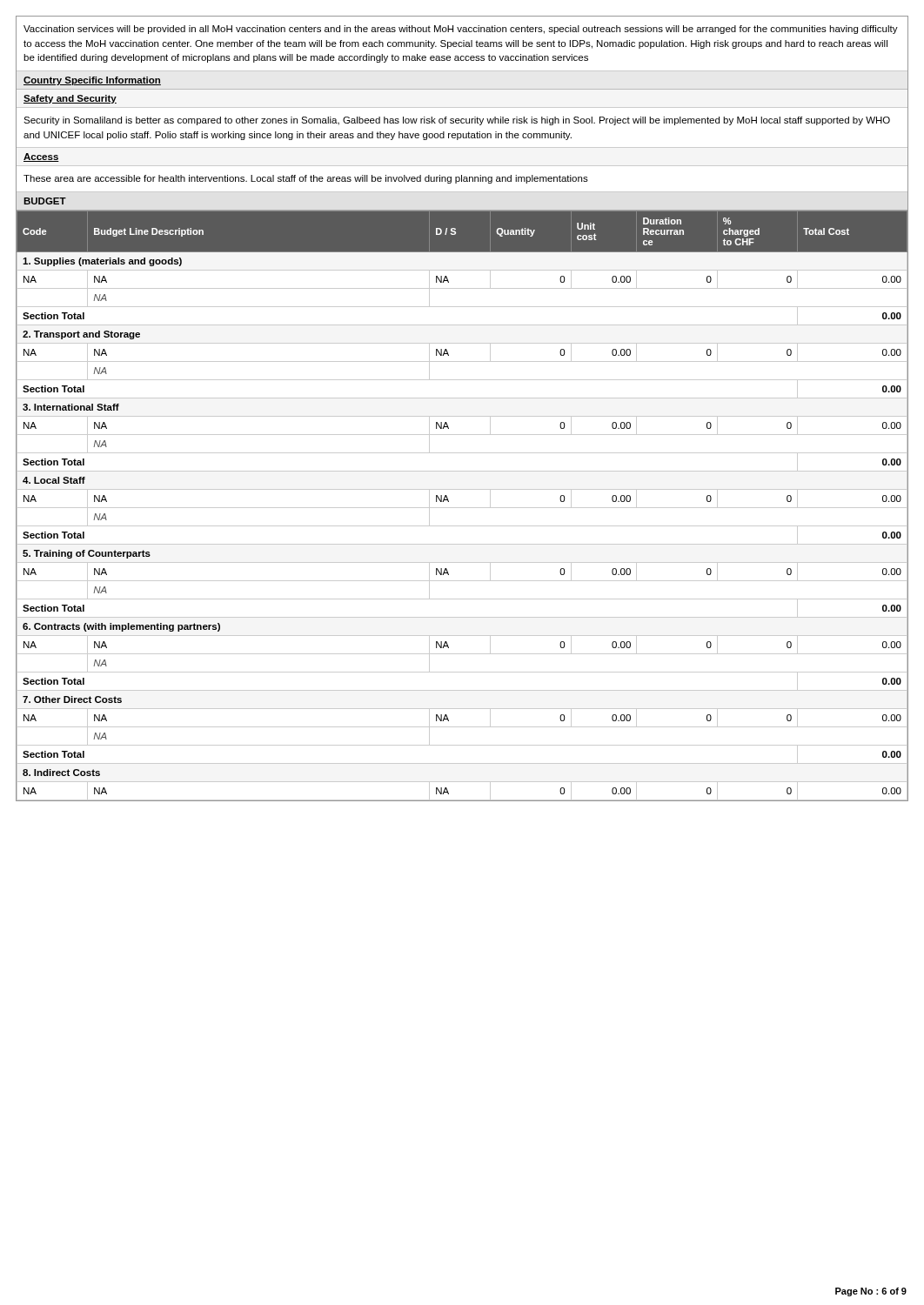
Task: Locate the table with the text "Section Total"
Action: coord(462,506)
